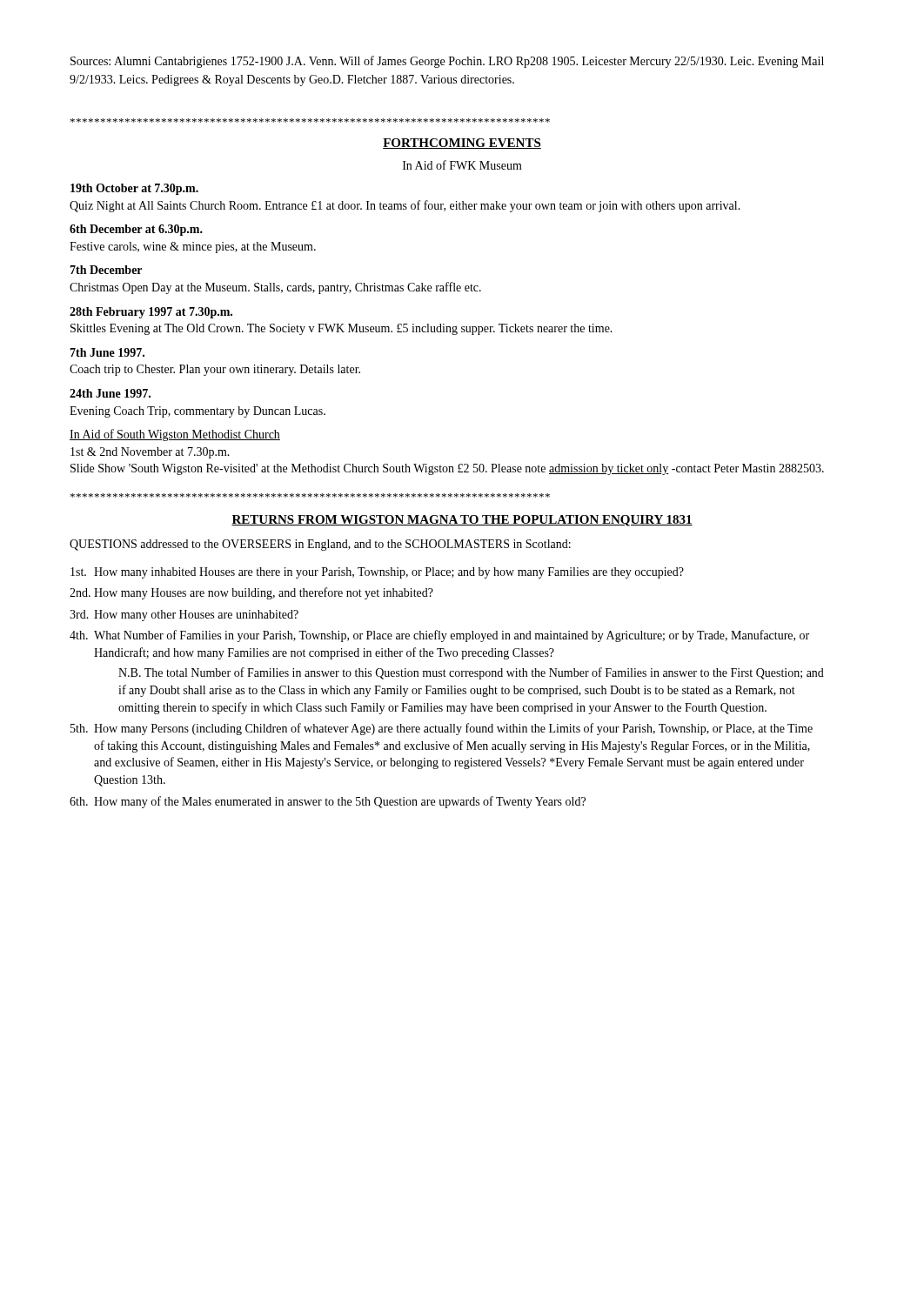Select the text block starting "In Aid of FWK Museum"
This screenshot has height=1305, width=924.
(462, 166)
